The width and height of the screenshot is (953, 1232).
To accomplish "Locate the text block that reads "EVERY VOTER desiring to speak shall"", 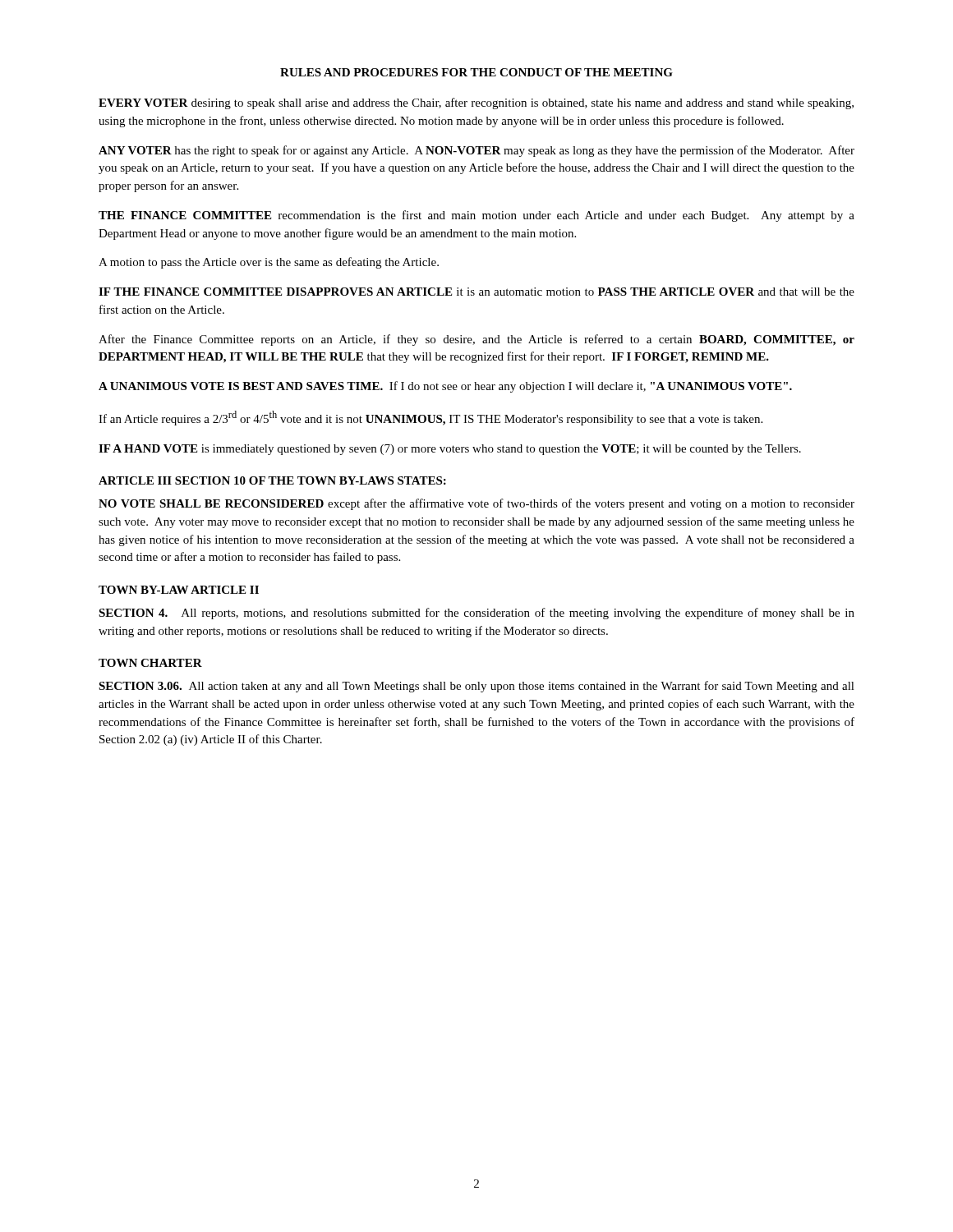I will point(476,112).
